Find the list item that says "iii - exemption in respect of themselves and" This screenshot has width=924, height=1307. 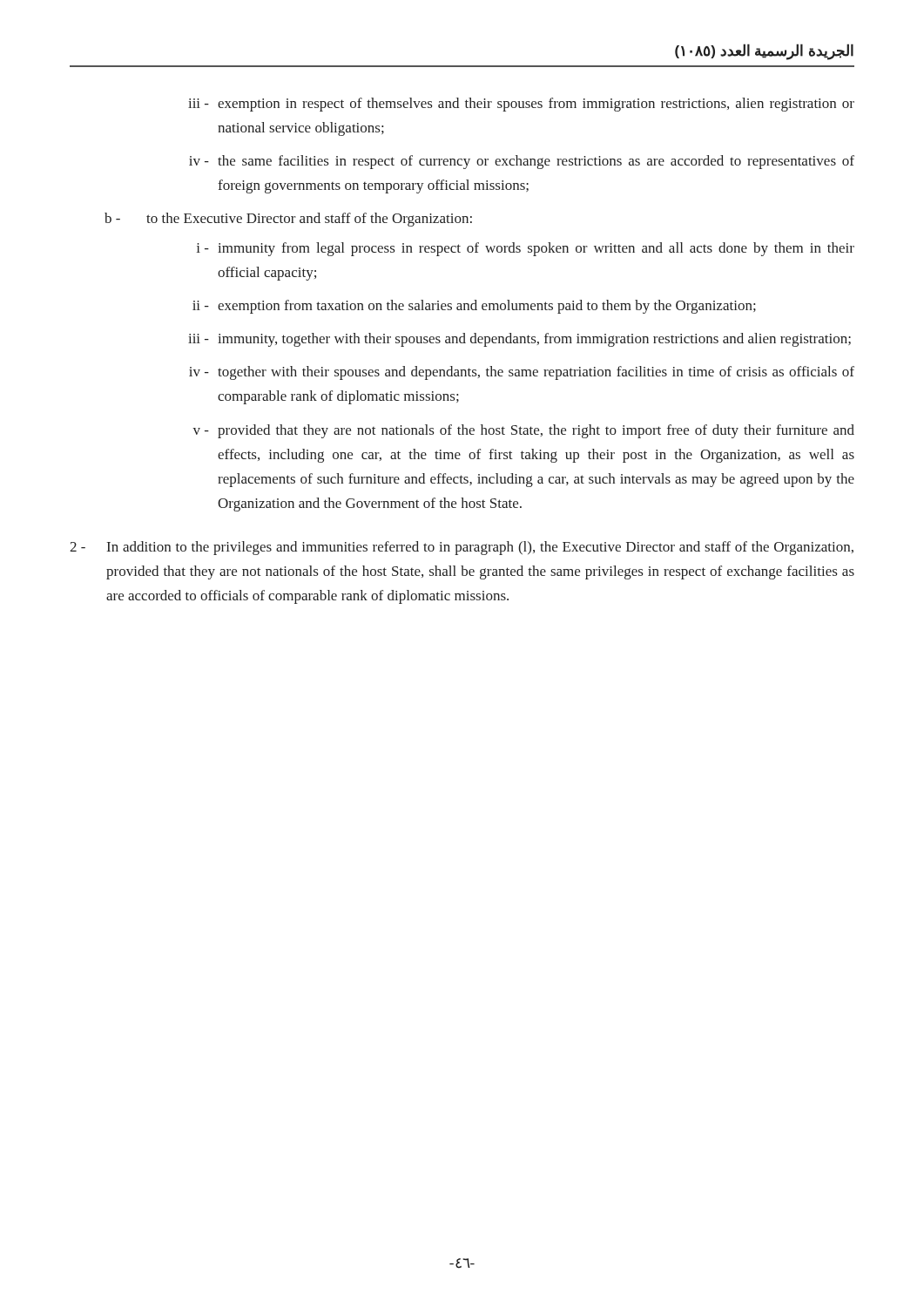(x=506, y=116)
